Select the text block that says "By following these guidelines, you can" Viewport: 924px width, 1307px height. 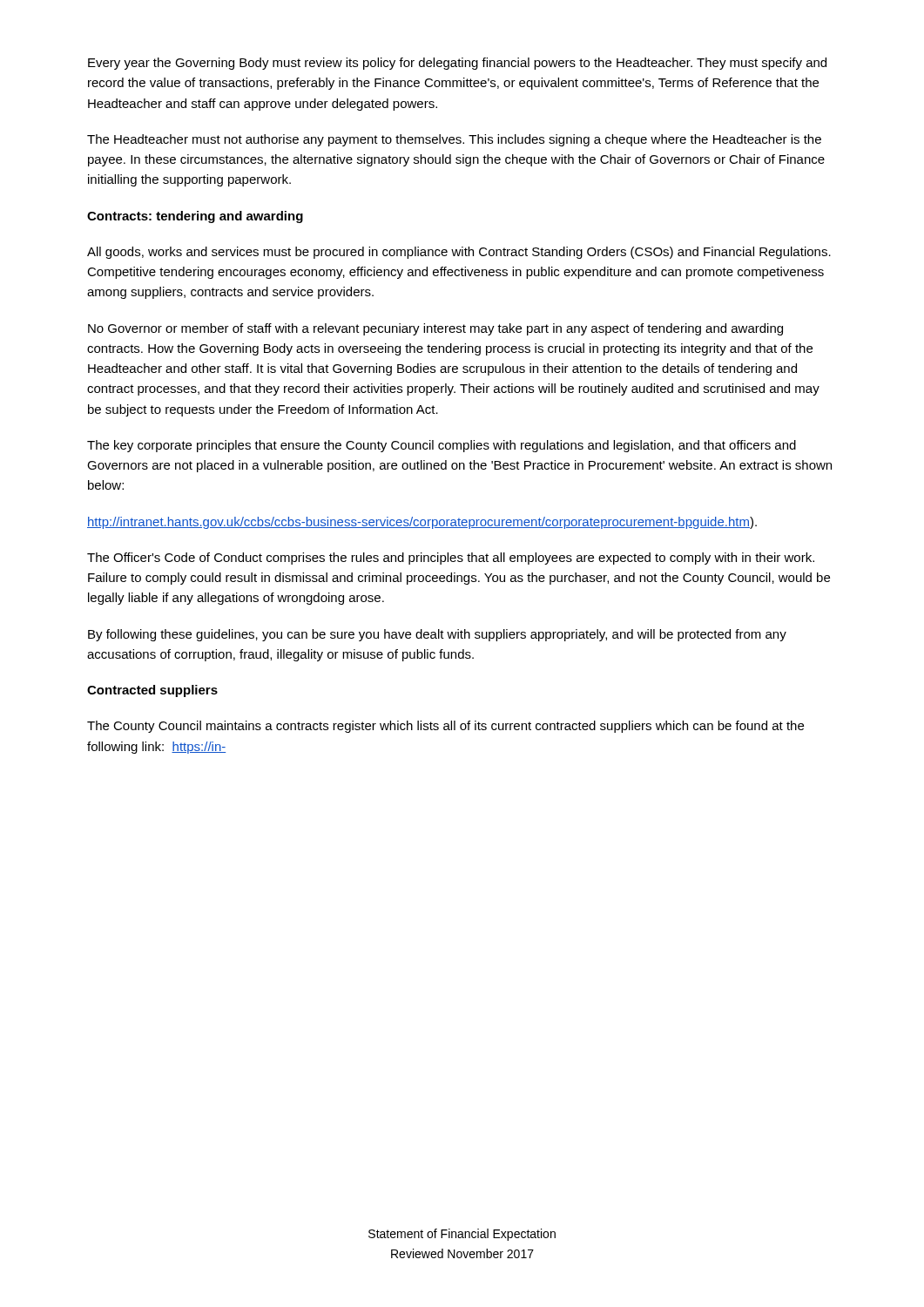(437, 644)
